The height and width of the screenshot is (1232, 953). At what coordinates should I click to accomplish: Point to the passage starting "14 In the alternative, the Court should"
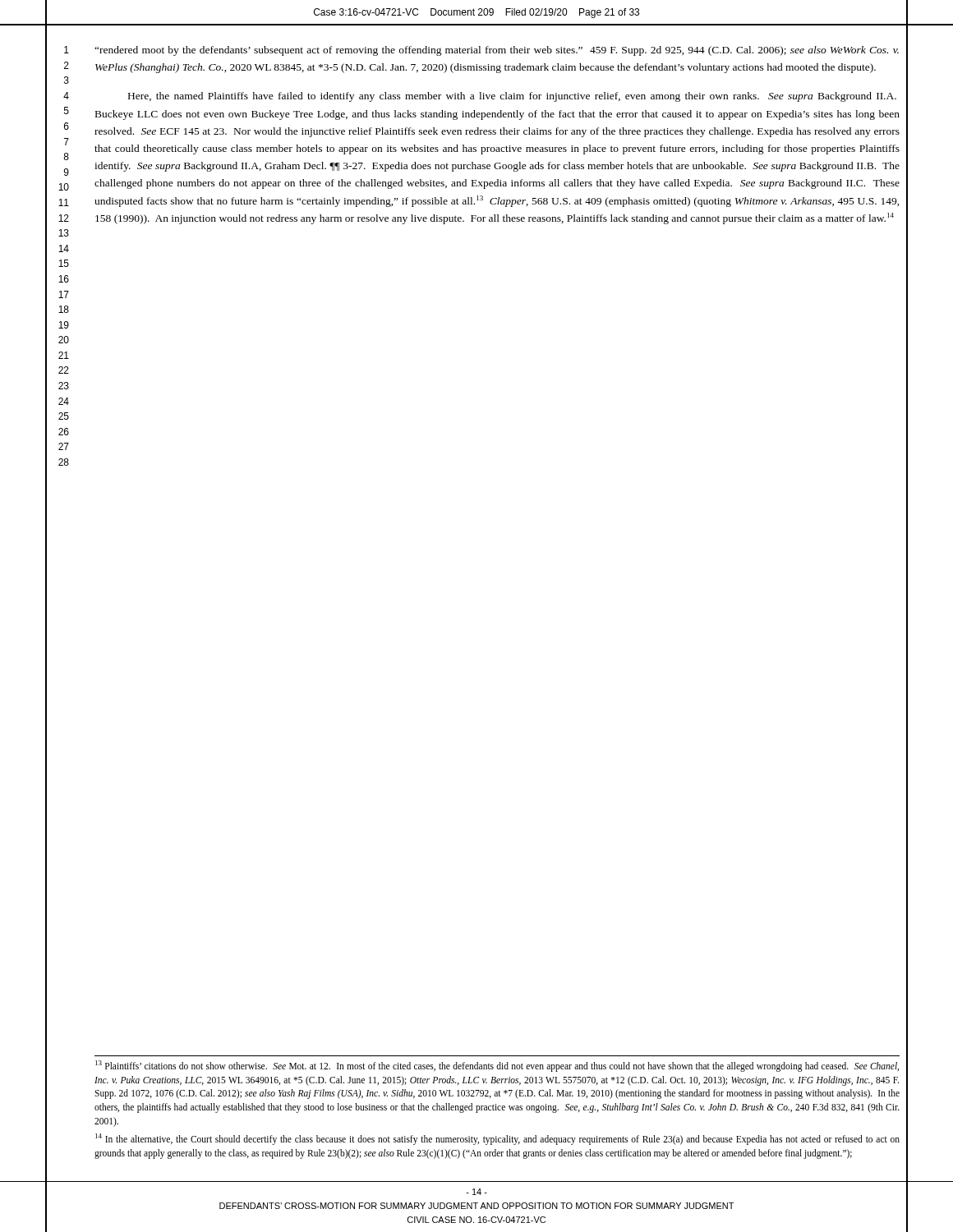point(497,1146)
